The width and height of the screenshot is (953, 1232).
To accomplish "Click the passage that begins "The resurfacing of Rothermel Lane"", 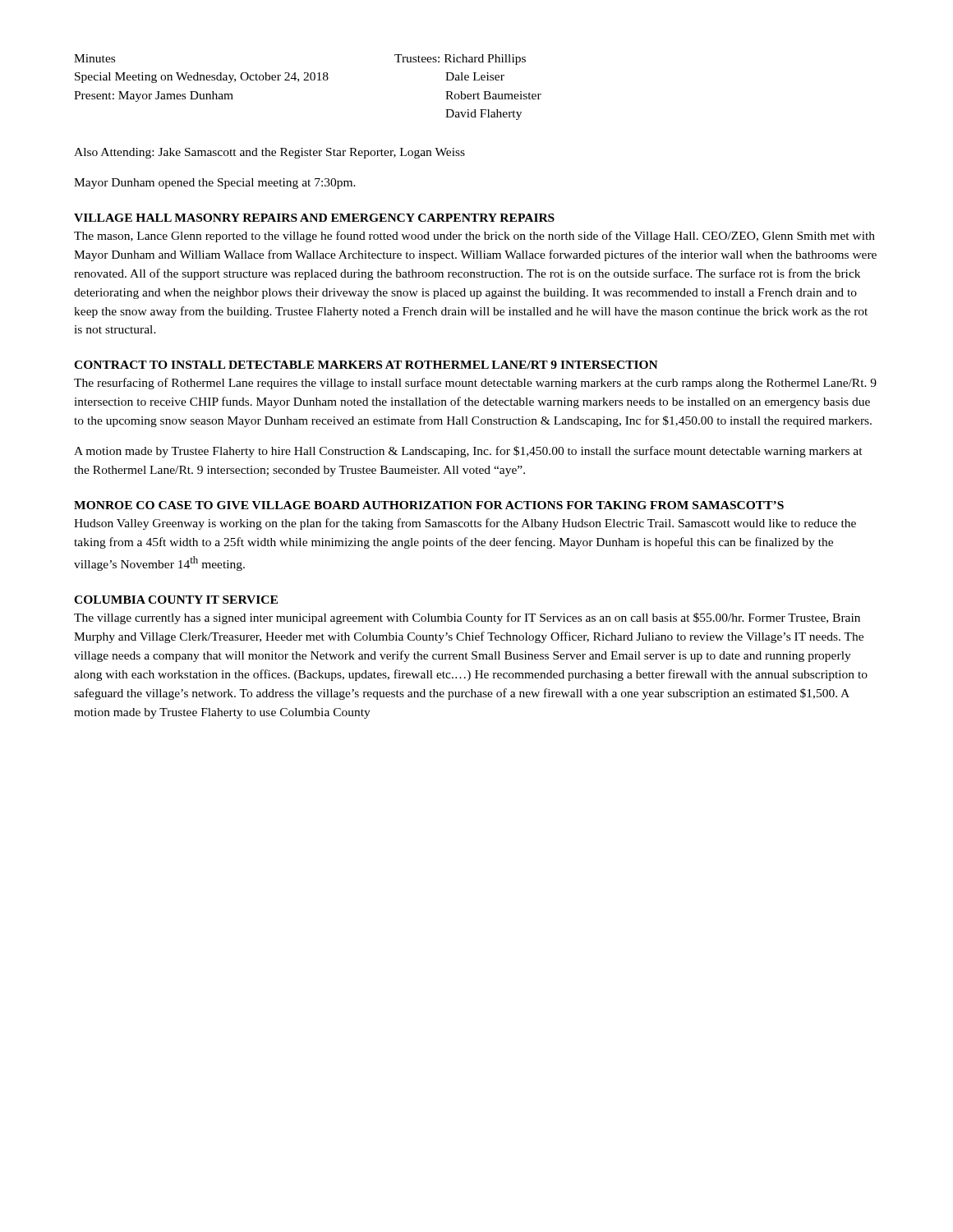I will coord(475,401).
